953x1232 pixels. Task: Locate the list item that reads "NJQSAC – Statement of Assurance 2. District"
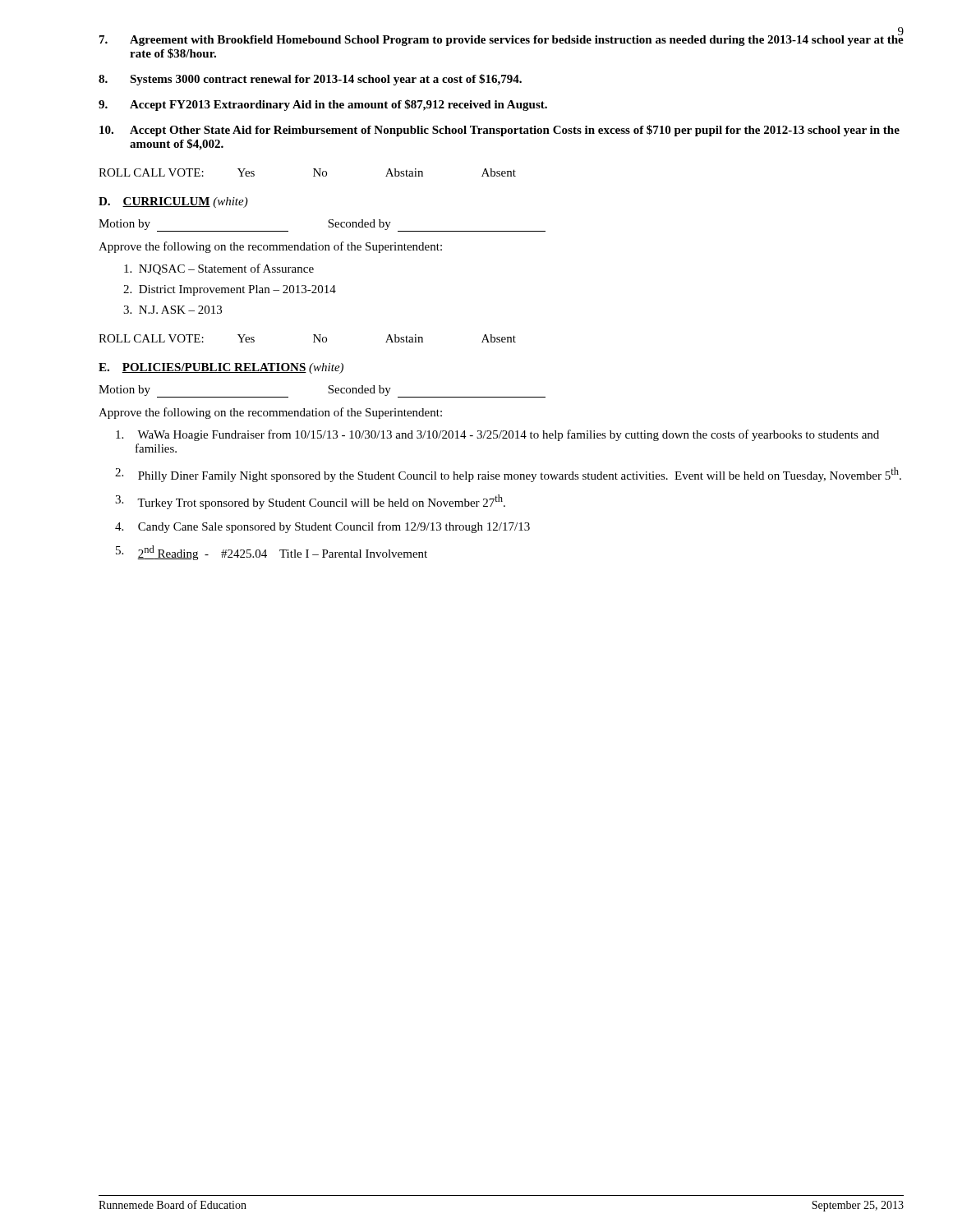click(219, 269)
